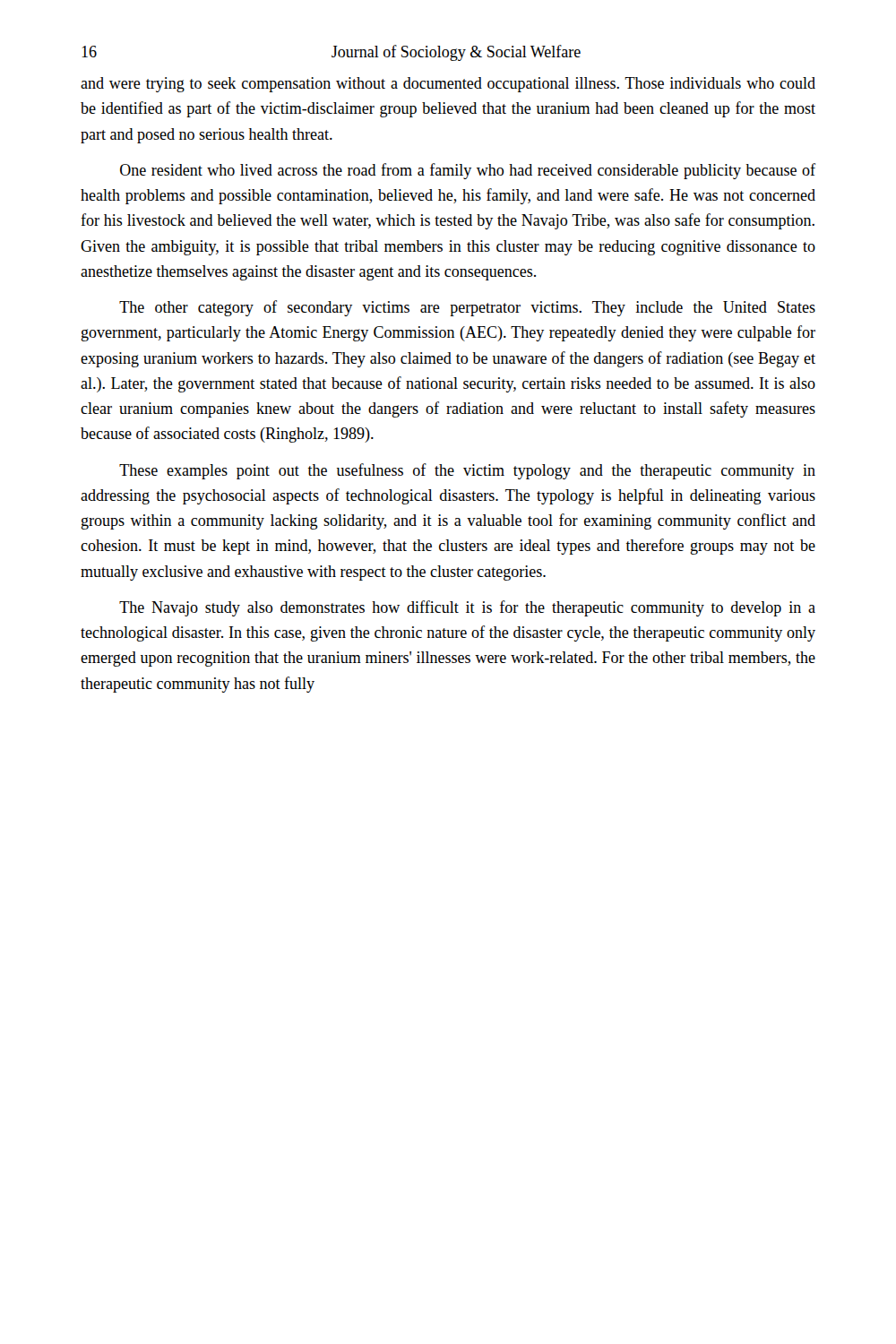Where is the passage that starts "The other category"?
This screenshot has width=896, height=1344.
(x=448, y=371)
